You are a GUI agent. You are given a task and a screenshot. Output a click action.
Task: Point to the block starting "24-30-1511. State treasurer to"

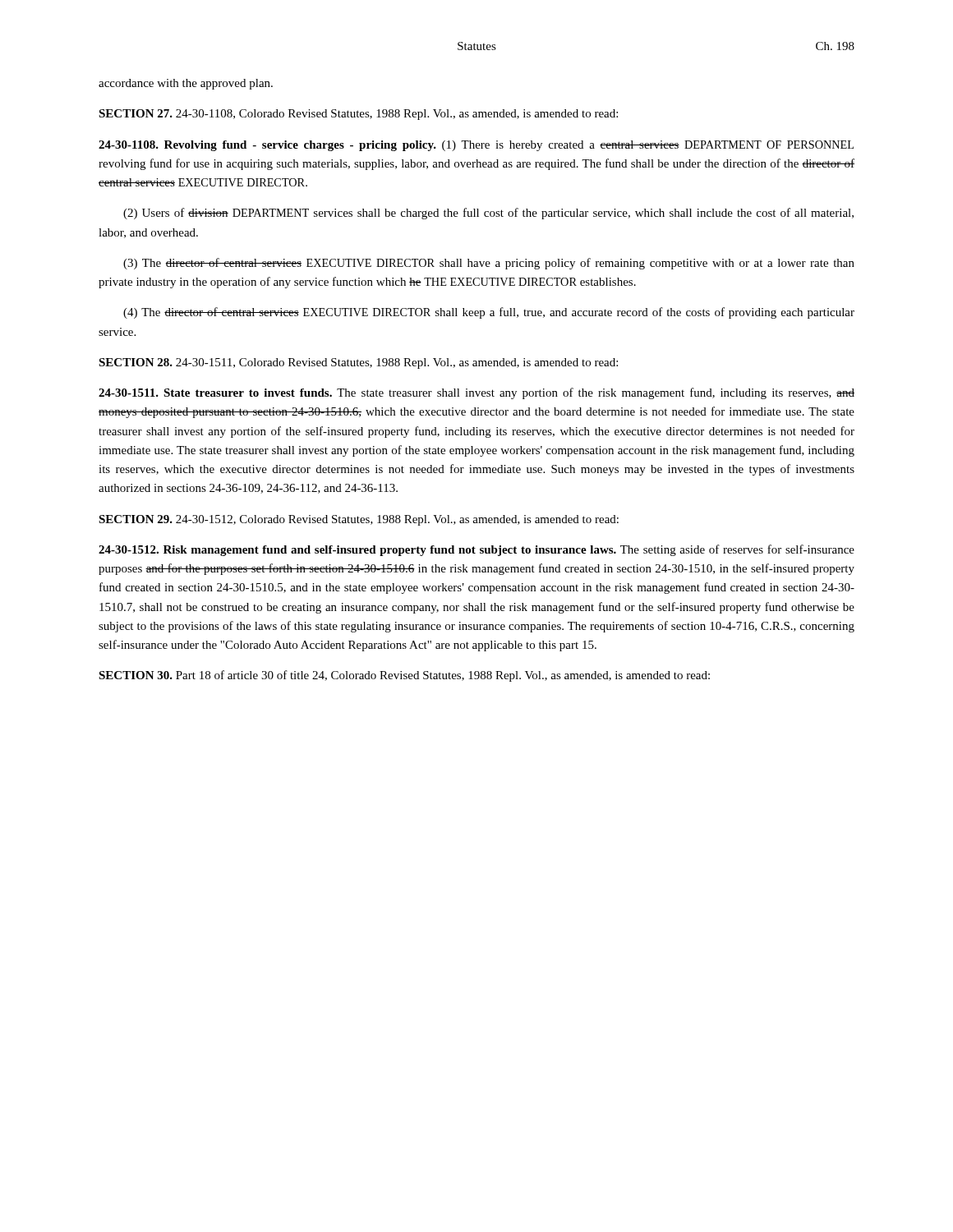[x=476, y=440]
